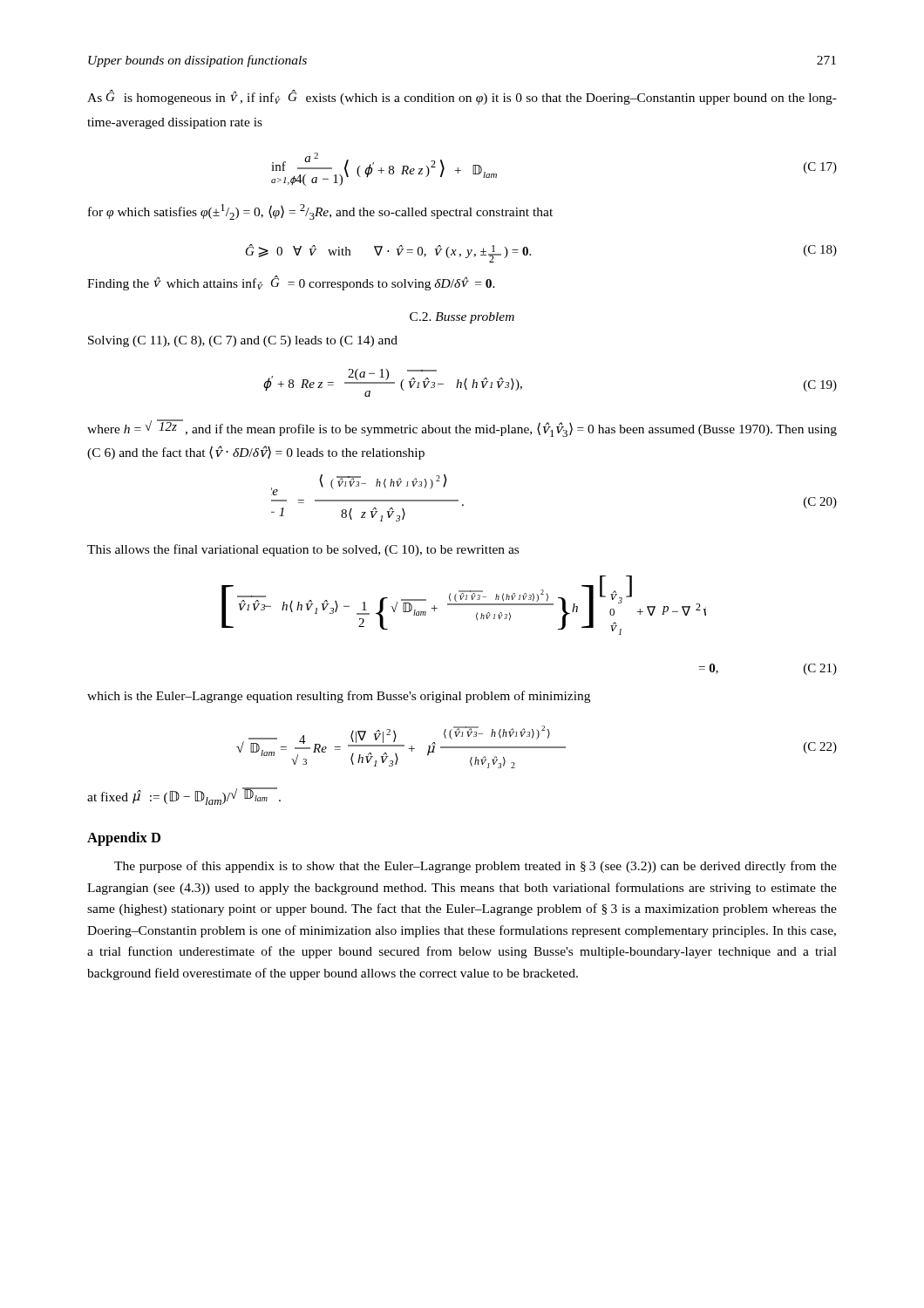Point to the region starting "This allows the"

[x=303, y=549]
